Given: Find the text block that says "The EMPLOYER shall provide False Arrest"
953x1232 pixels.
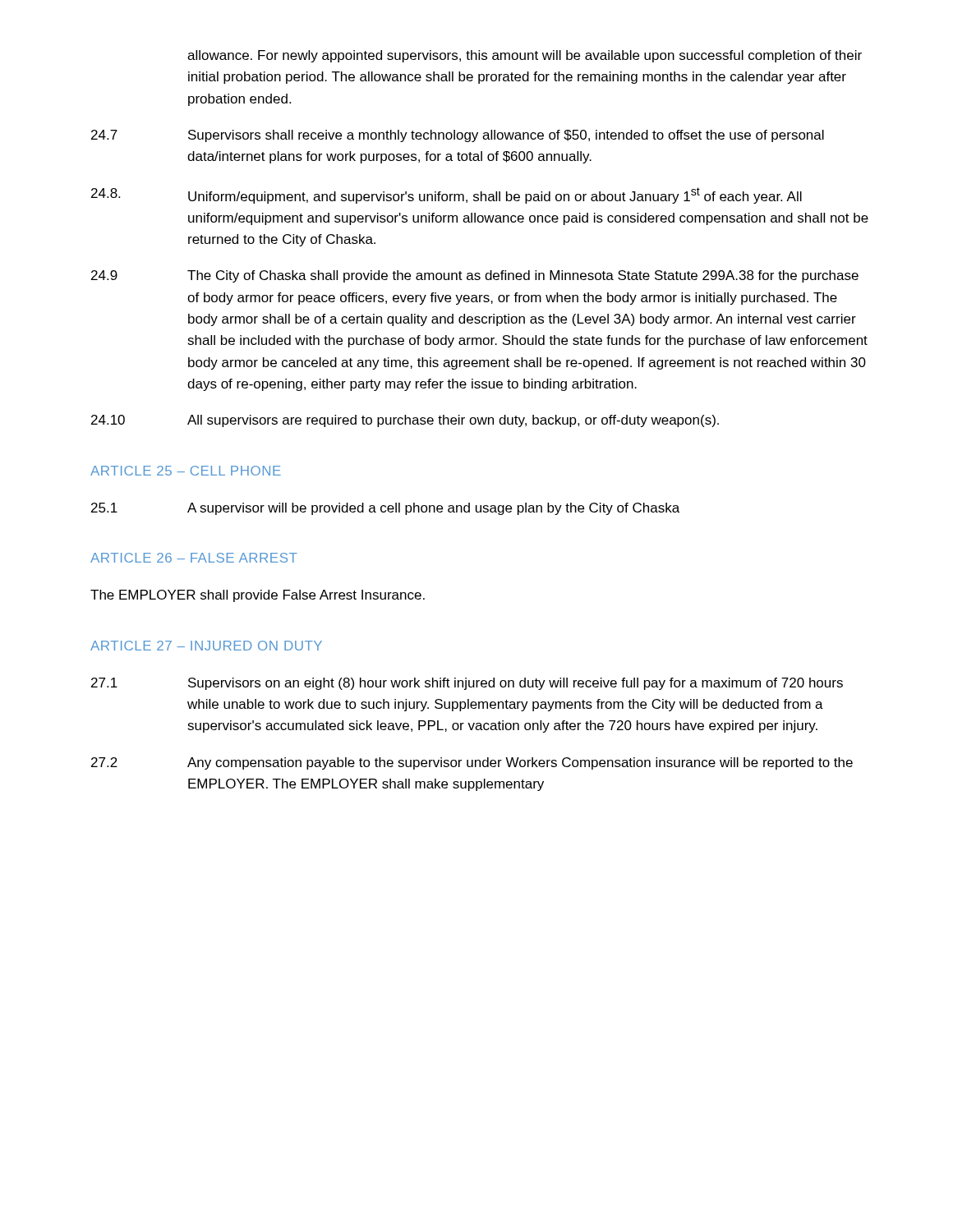Looking at the screenshot, I should tap(258, 595).
